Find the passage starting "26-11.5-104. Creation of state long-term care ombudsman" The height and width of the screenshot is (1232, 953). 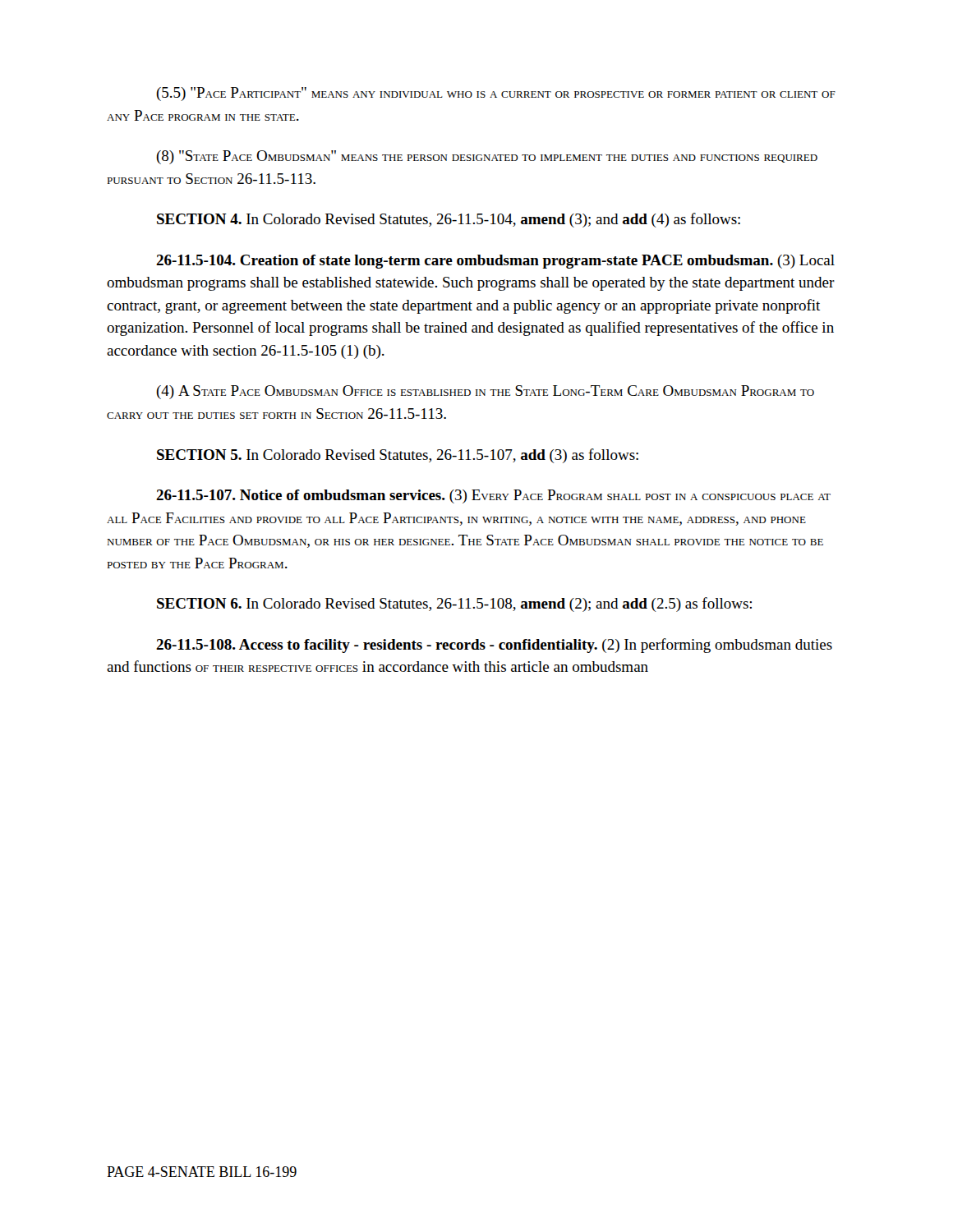pyautogui.click(x=476, y=305)
